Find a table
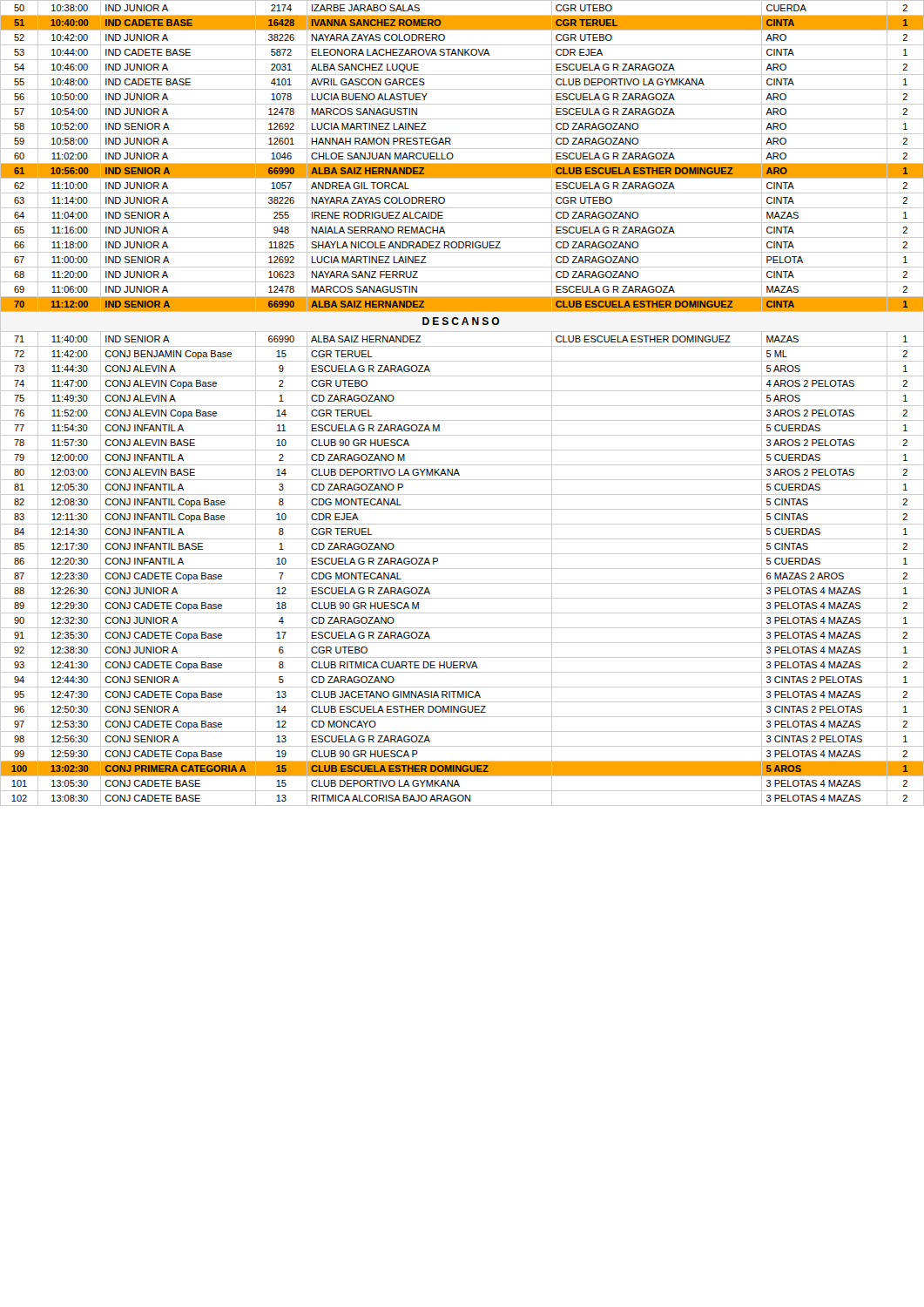The height and width of the screenshot is (1307, 924). tap(462, 403)
